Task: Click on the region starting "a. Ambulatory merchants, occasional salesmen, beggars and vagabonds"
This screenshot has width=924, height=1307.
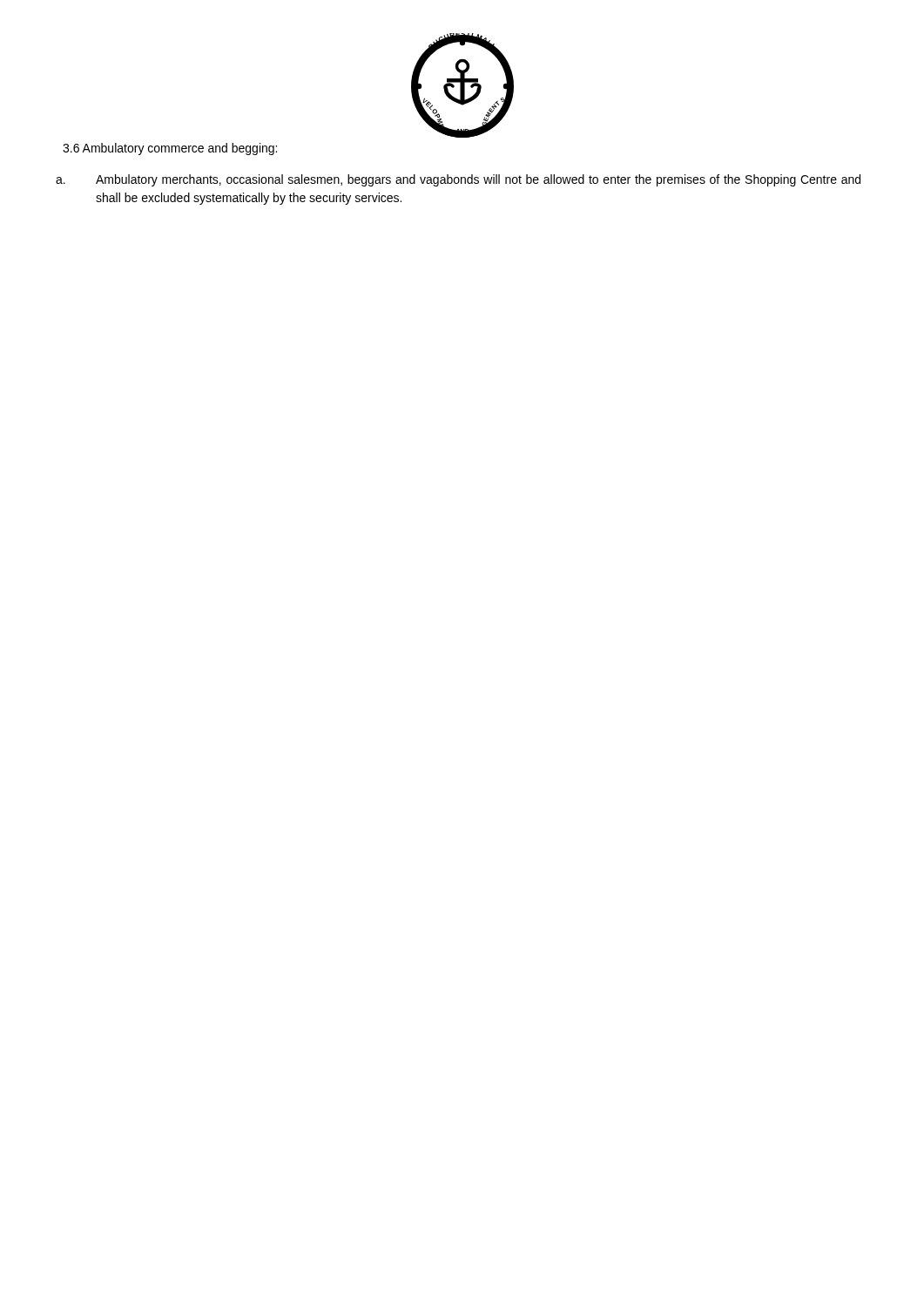Action: pyautogui.click(x=479, y=189)
